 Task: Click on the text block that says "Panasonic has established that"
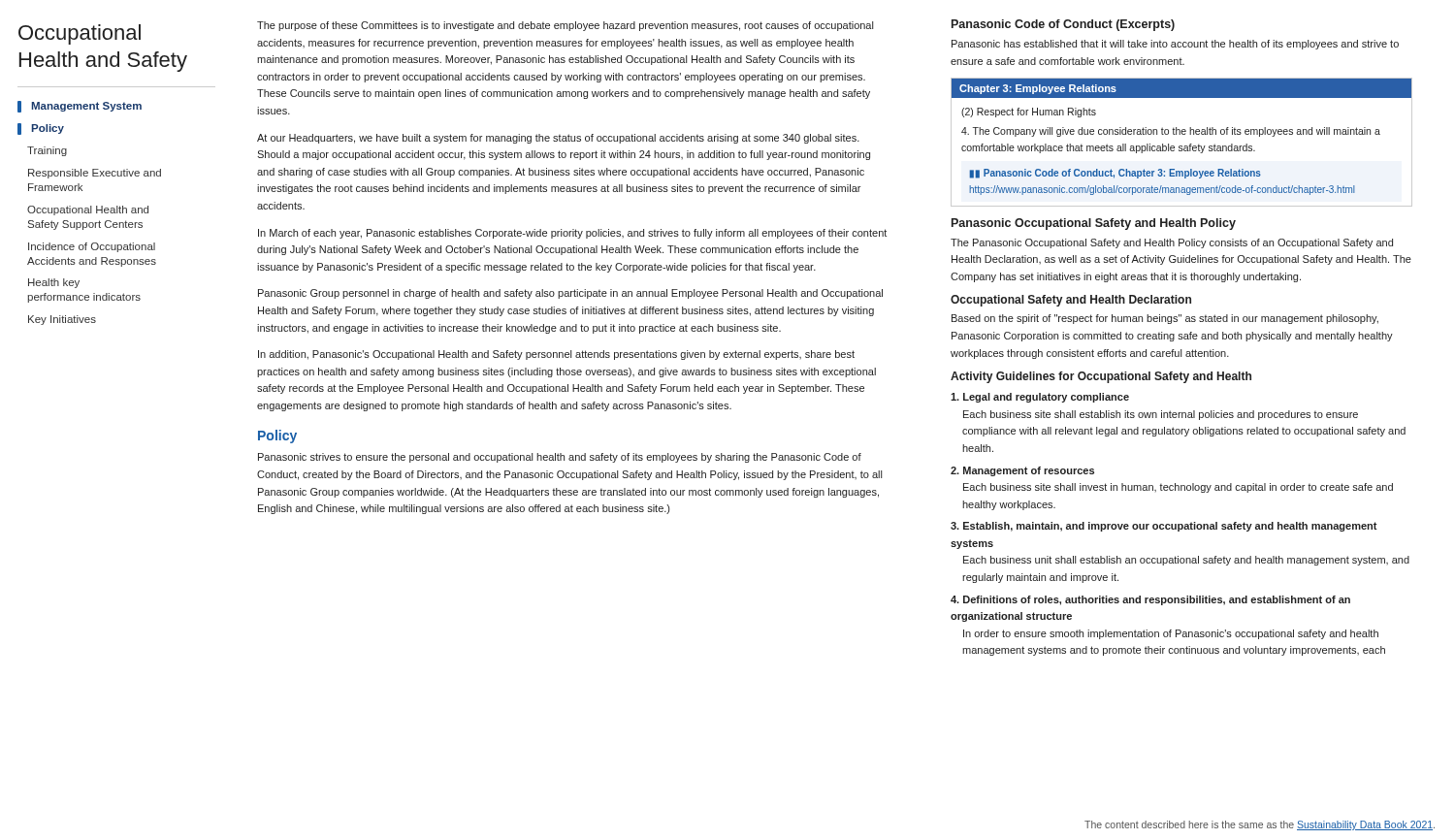point(1181,53)
